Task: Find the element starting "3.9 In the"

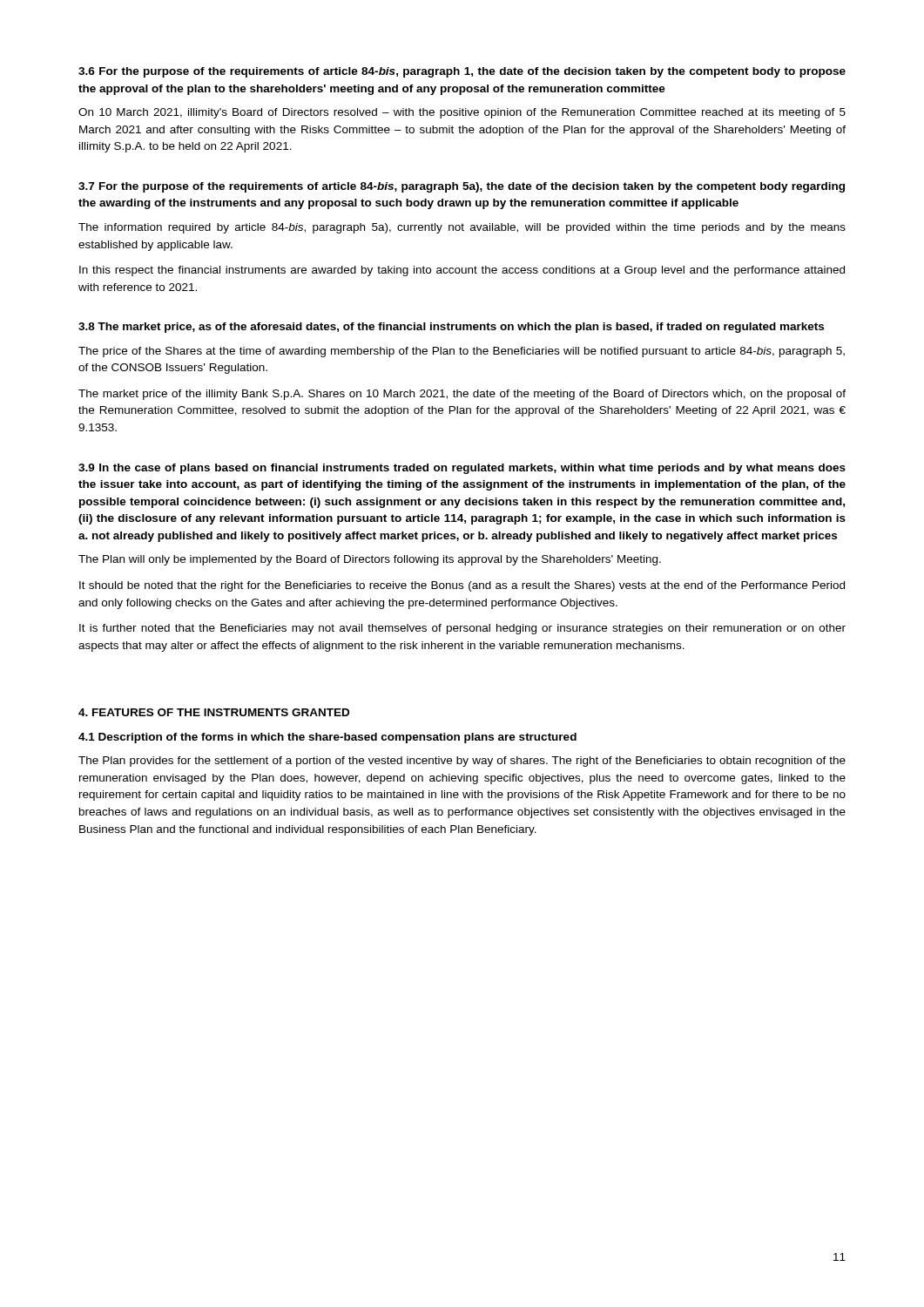Action: tap(462, 501)
